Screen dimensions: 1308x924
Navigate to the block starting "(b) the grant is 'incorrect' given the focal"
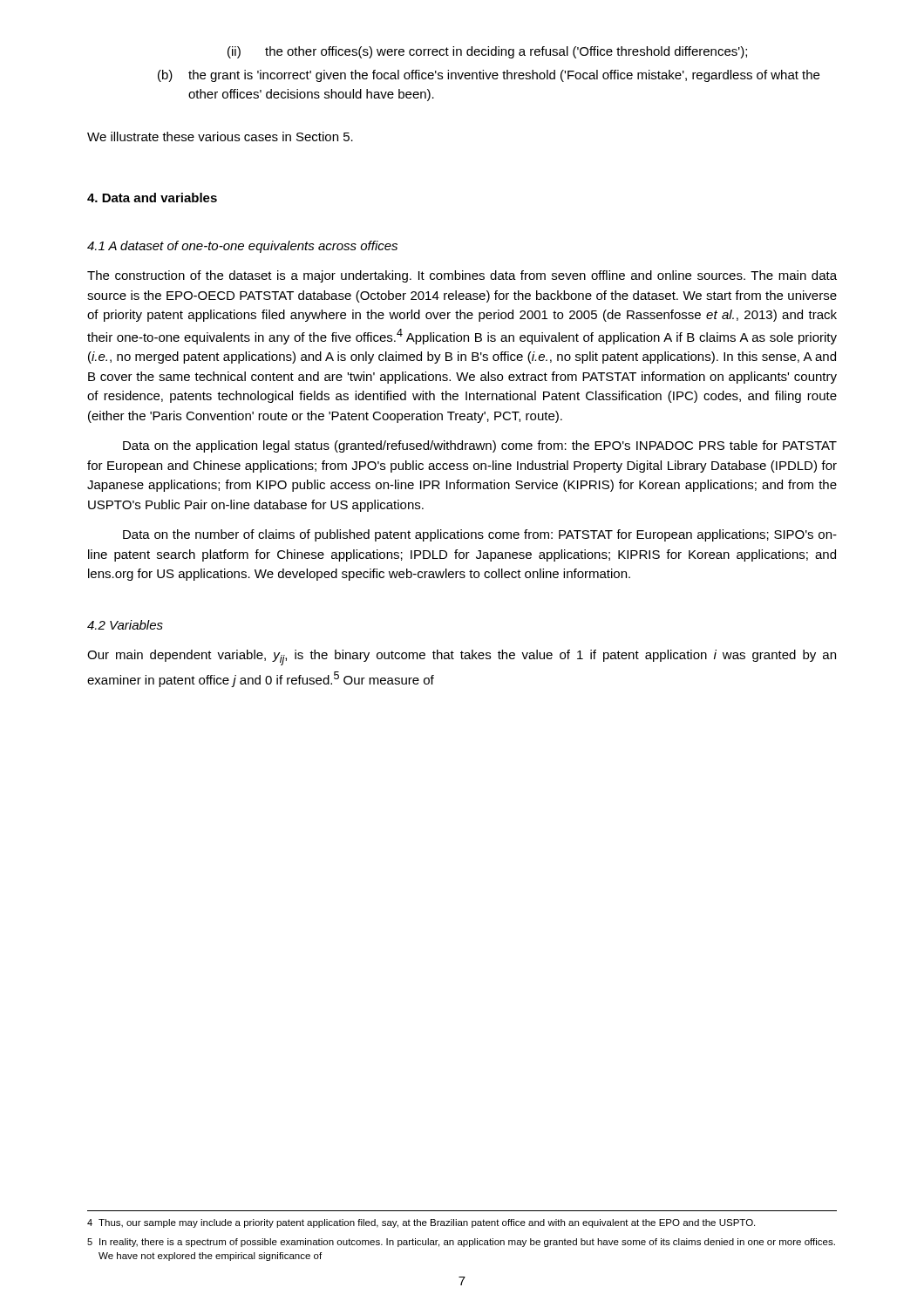(x=497, y=85)
